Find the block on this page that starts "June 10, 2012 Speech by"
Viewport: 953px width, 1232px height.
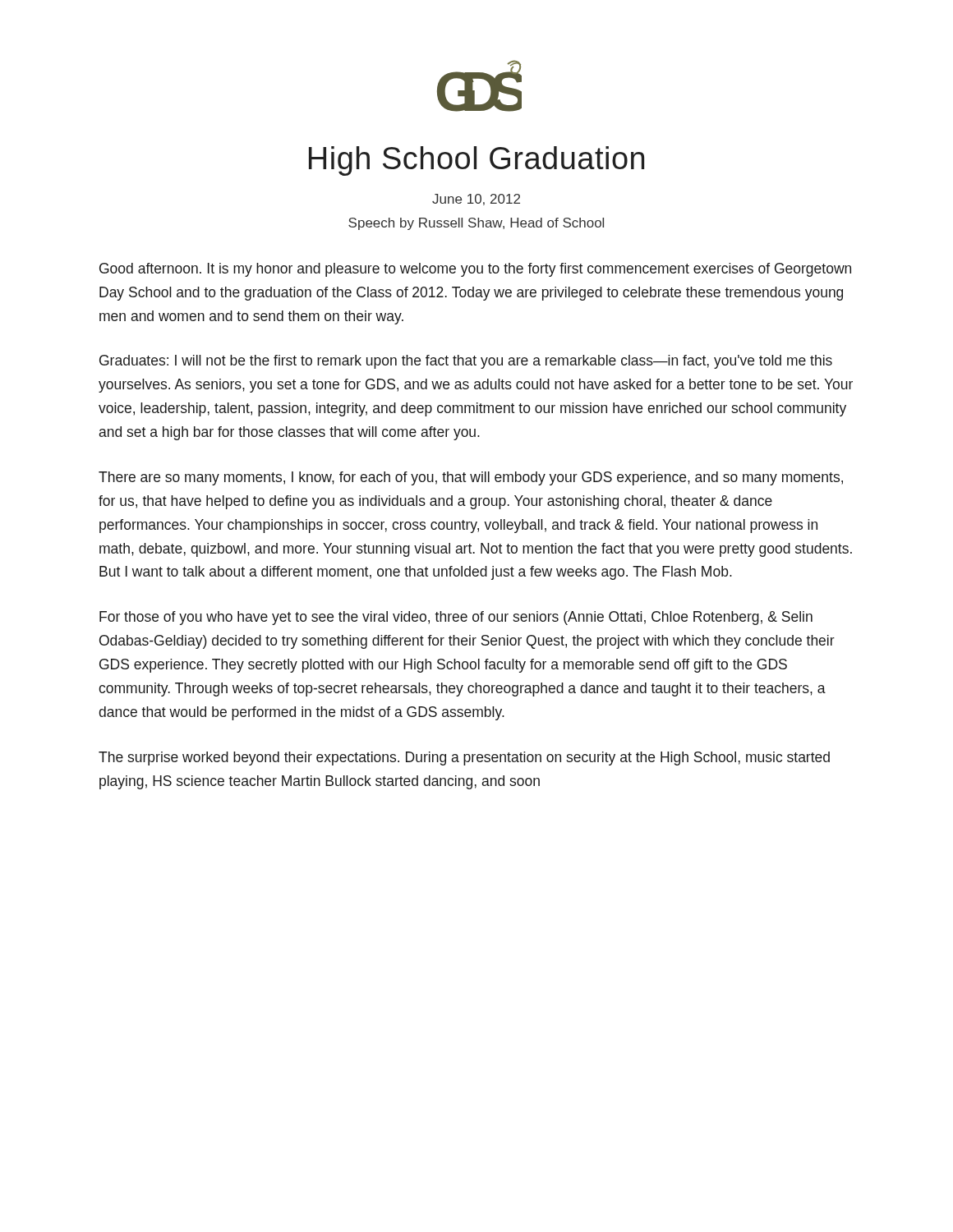tap(476, 212)
